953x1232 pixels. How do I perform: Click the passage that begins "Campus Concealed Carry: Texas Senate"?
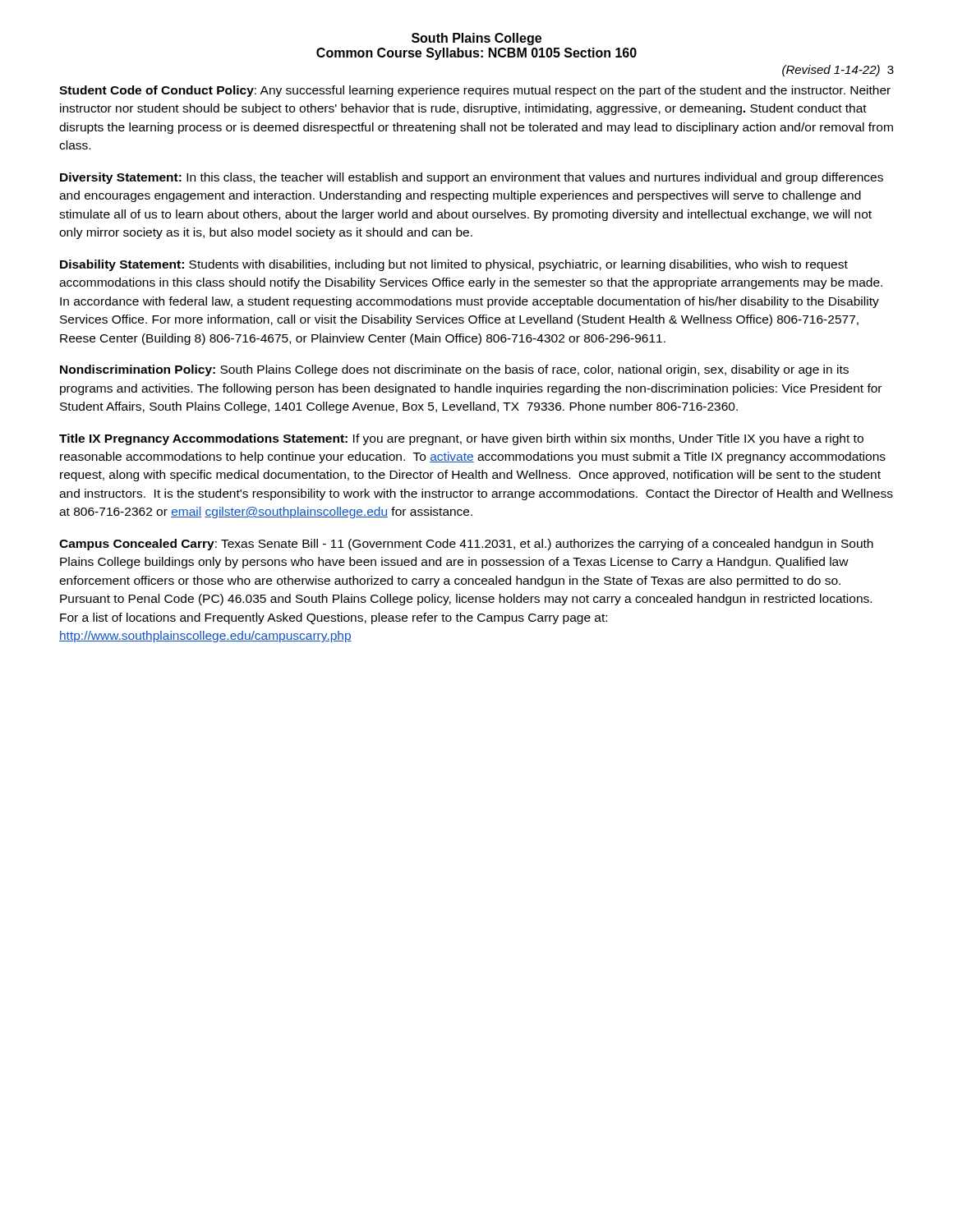click(x=476, y=590)
